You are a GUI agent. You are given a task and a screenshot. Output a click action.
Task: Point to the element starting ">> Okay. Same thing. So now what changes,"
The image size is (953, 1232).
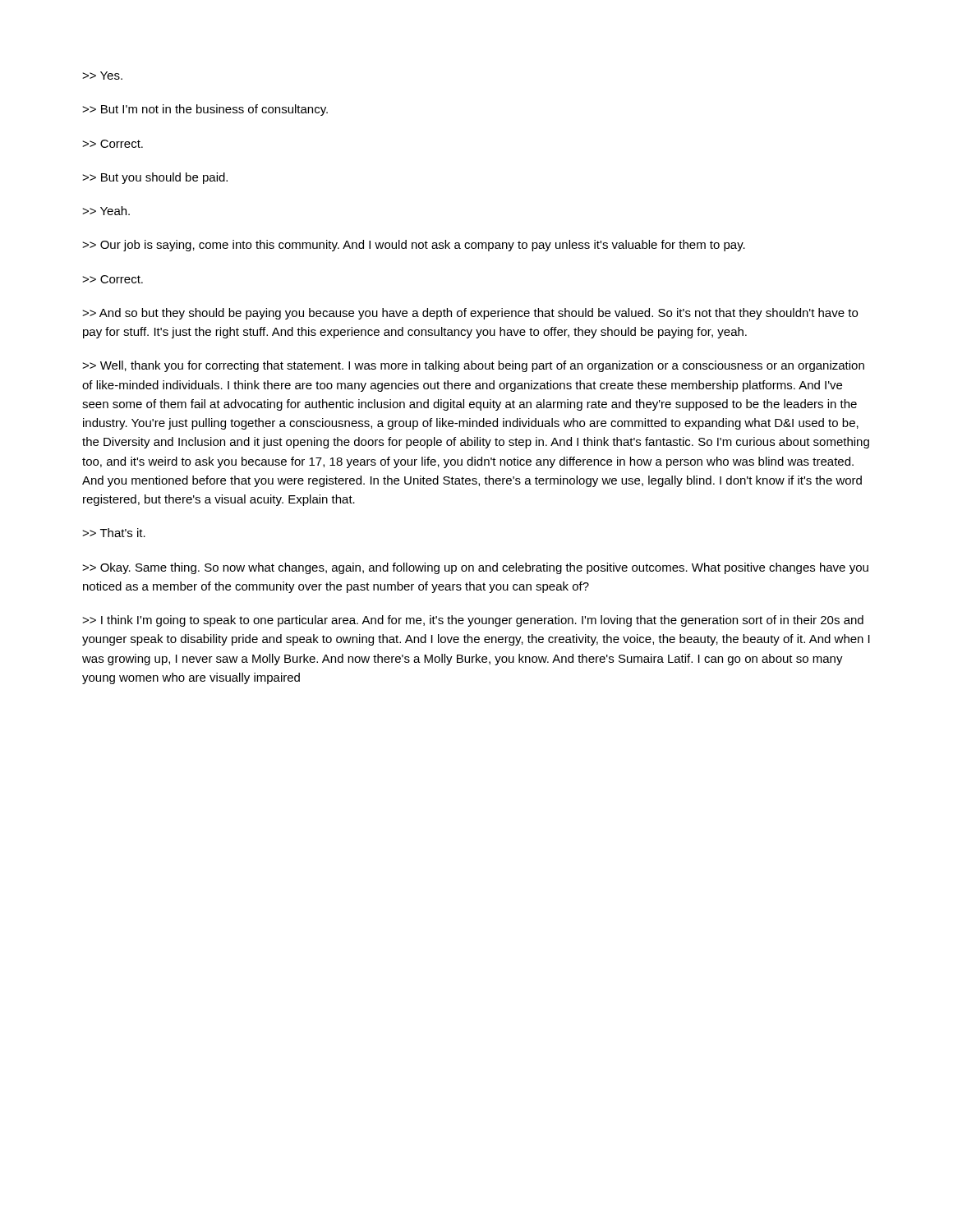476,576
